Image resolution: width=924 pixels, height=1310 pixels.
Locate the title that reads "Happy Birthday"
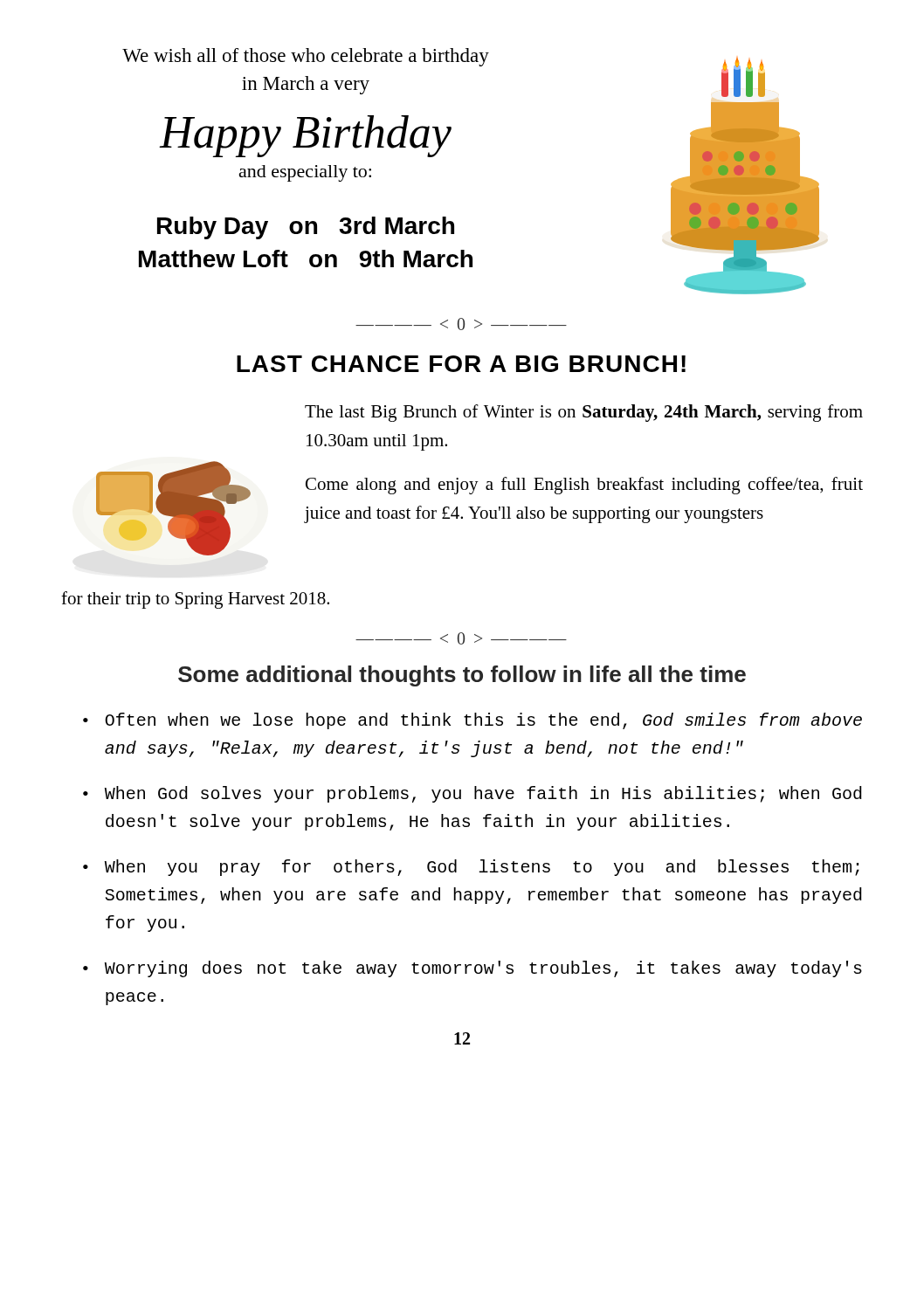pyautogui.click(x=306, y=133)
